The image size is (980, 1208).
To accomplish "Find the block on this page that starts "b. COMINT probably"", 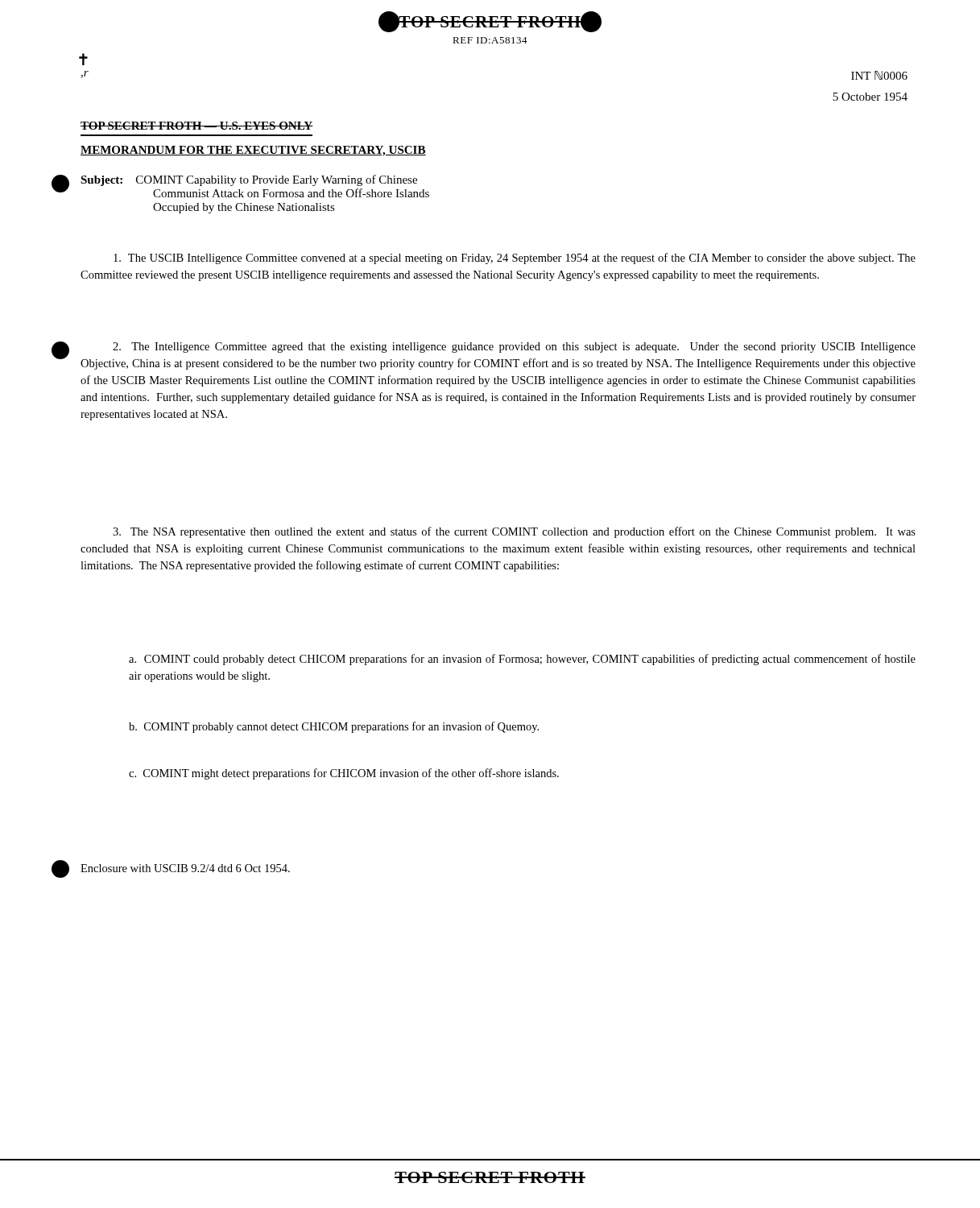I will 522,727.
